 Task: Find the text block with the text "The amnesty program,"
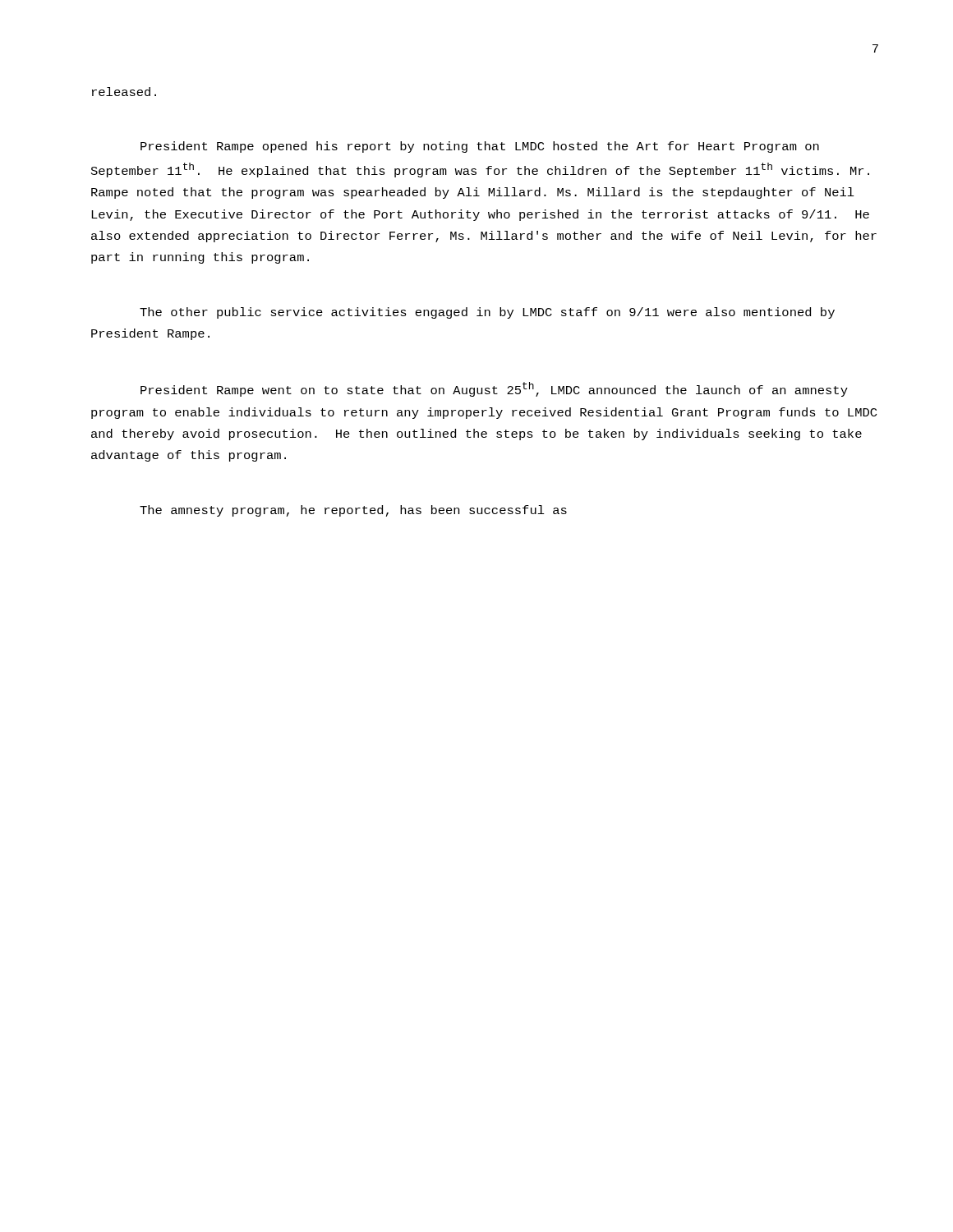click(x=354, y=511)
